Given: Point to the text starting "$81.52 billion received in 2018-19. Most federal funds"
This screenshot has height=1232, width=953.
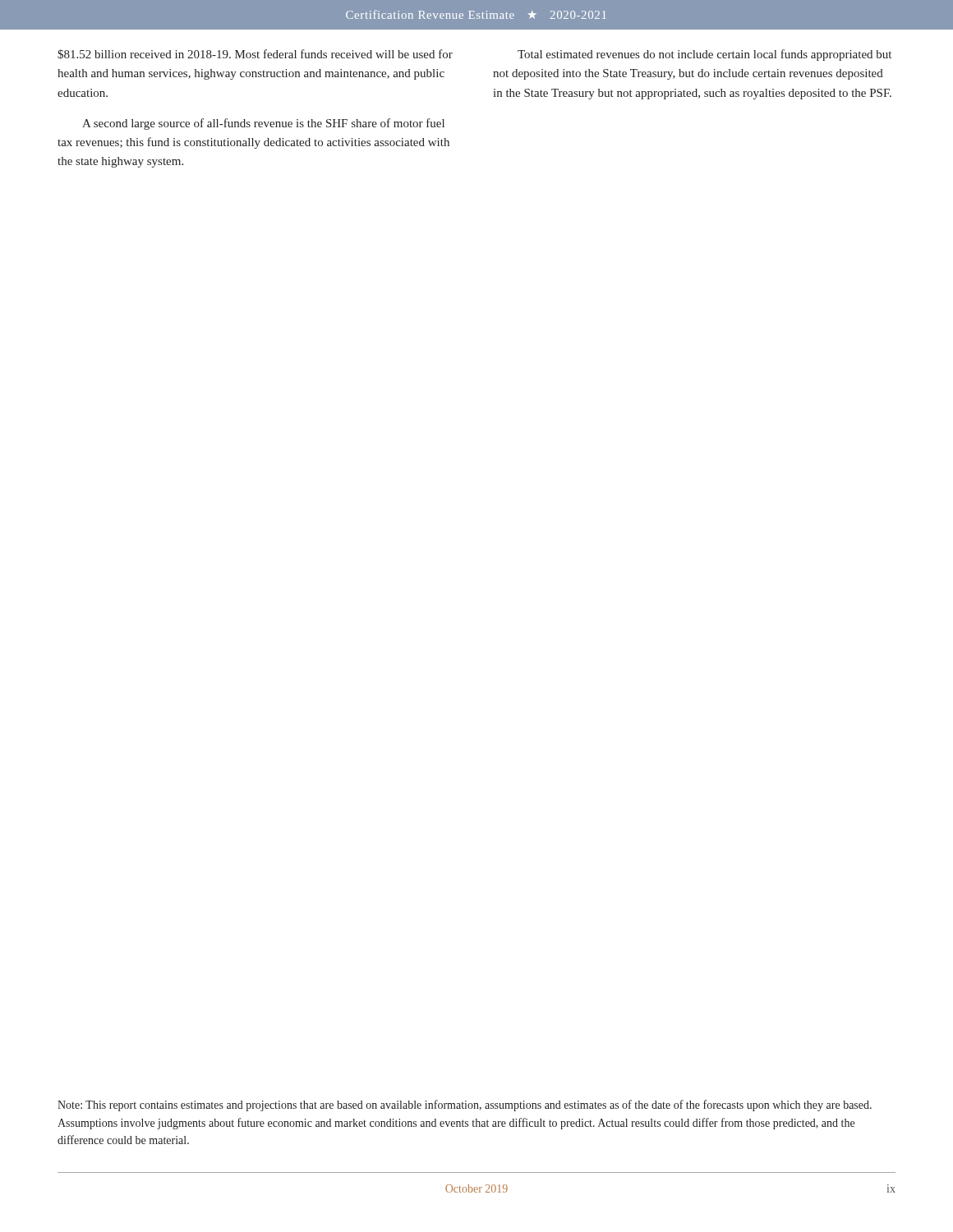Looking at the screenshot, I should pos(255,54).
